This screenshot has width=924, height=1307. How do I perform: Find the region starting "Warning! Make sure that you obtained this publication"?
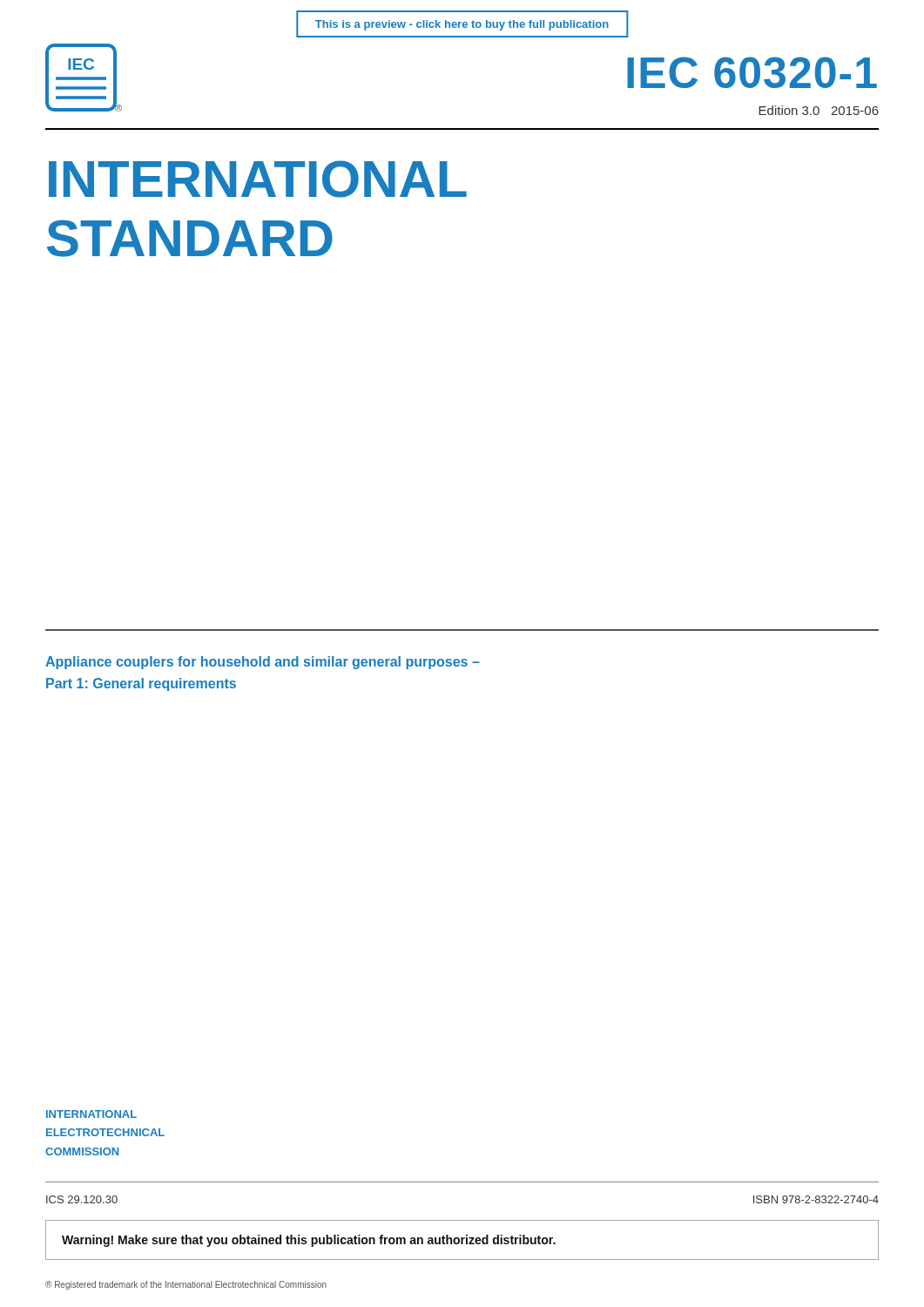(x=309, y=1240)
